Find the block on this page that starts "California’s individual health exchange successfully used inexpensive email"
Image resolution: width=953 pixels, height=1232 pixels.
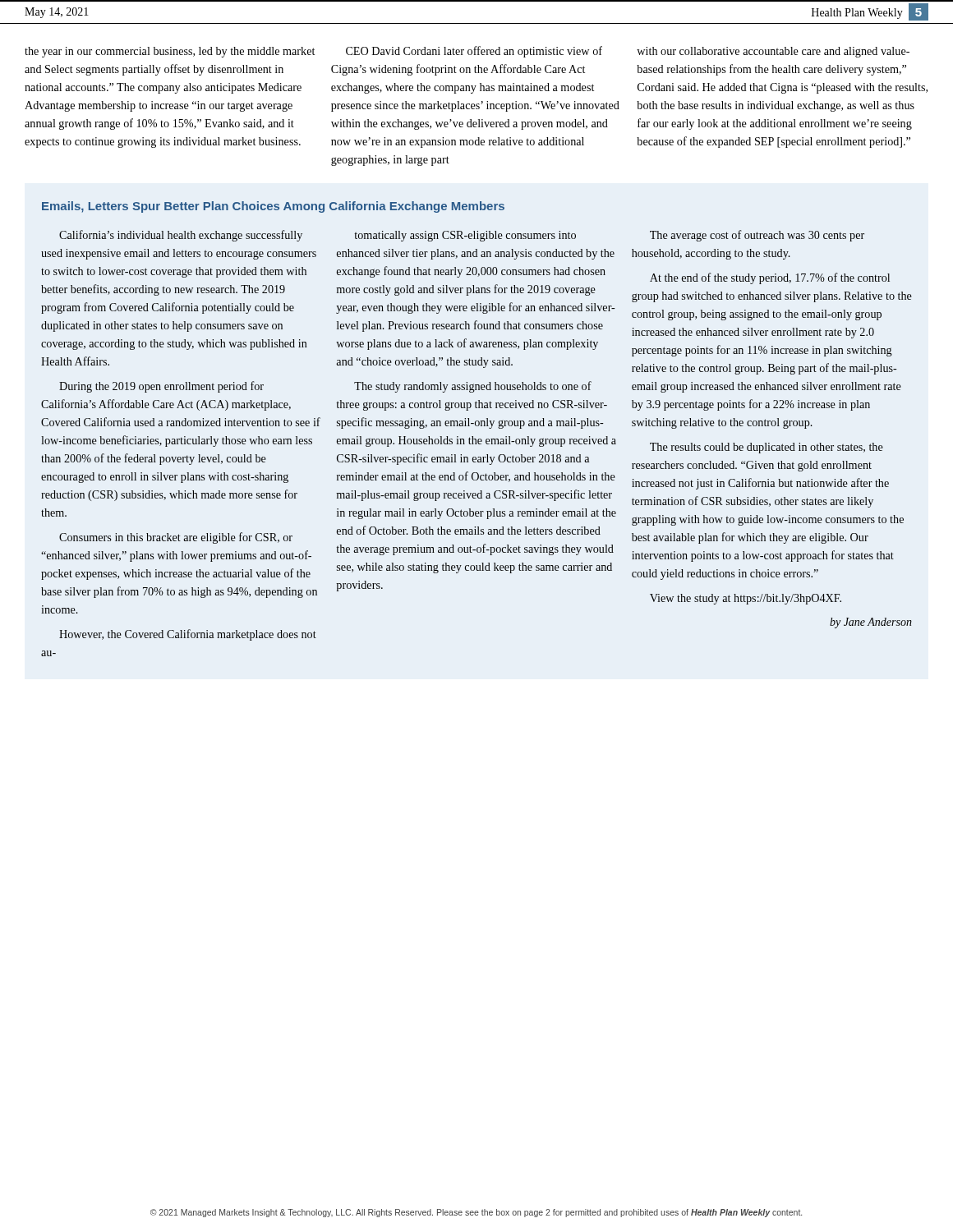(181, 443)
